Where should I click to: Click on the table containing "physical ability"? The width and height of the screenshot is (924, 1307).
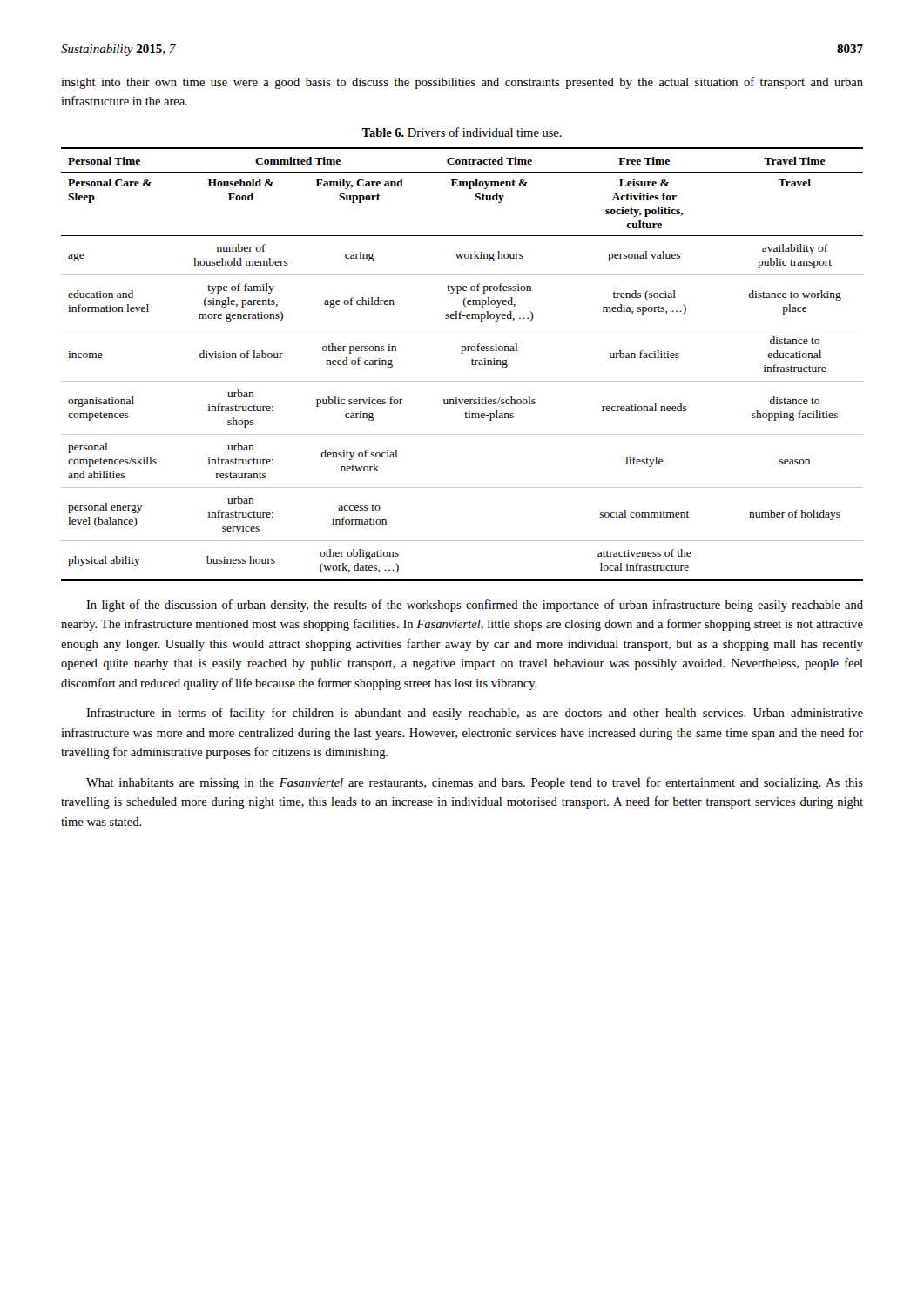point(462,364)
